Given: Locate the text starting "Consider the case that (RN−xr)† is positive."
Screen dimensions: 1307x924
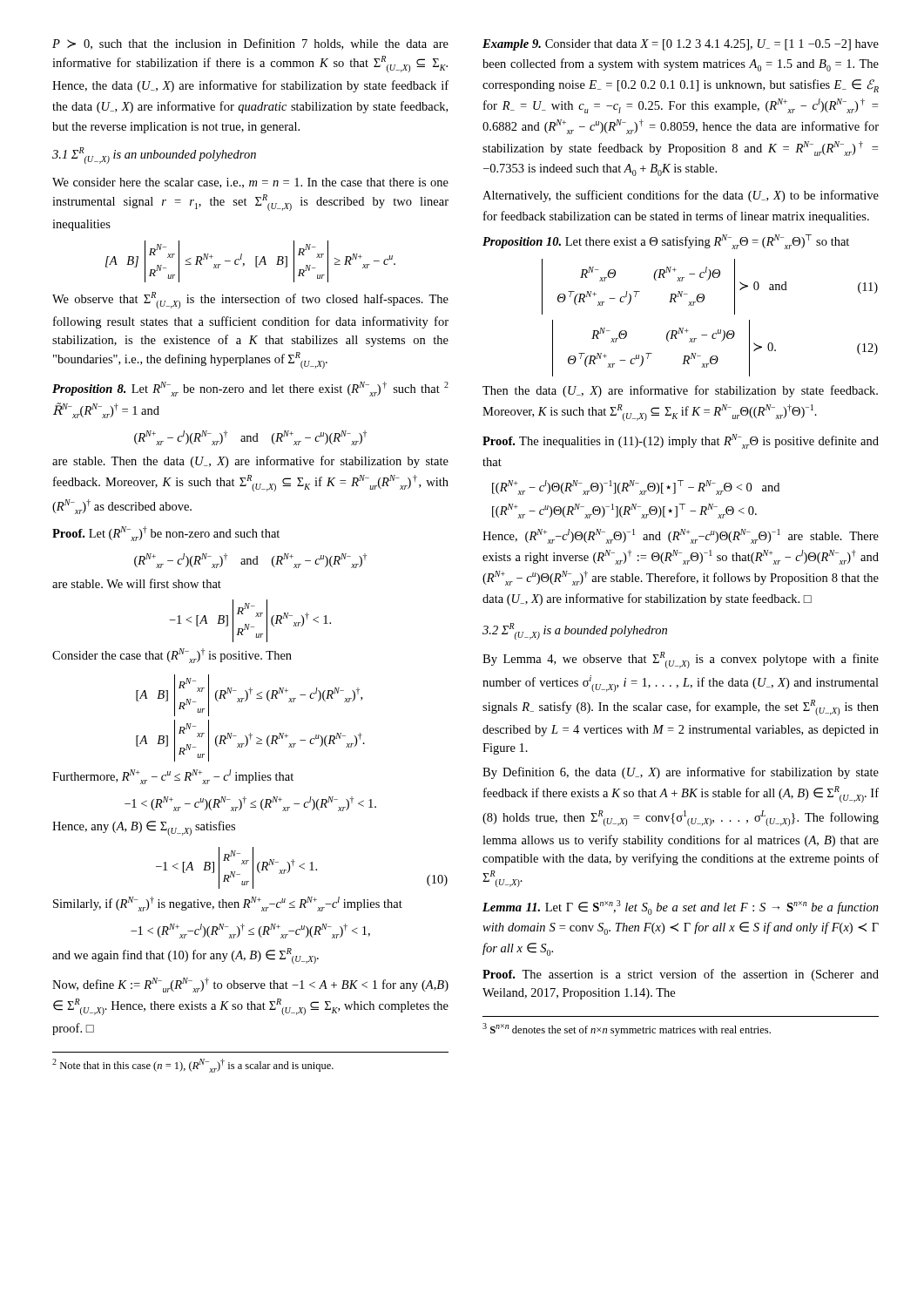Looking at the screenshot, I should pyautogui.click(x=250, y=656).
